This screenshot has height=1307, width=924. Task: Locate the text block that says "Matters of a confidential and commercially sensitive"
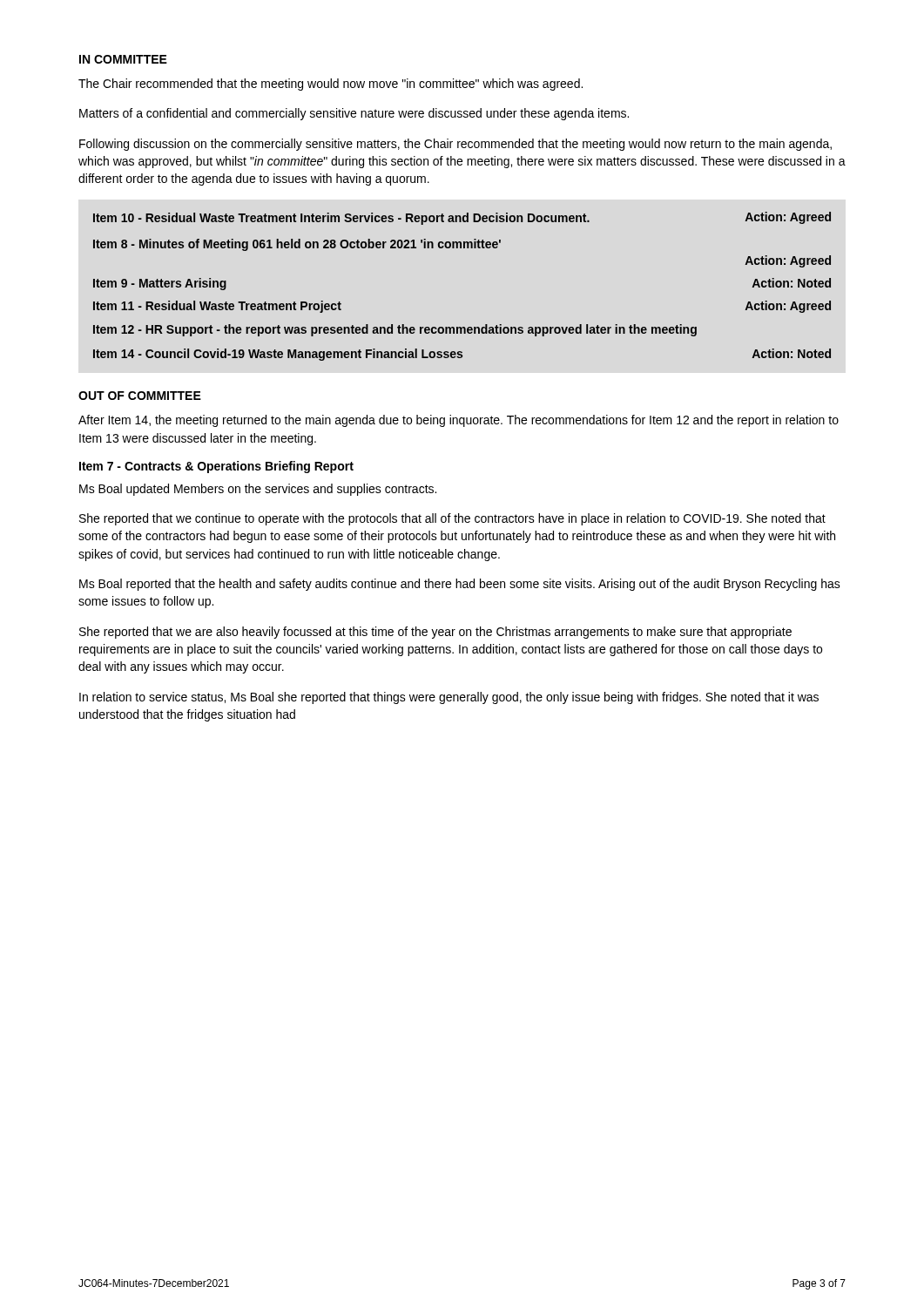[x=354, y=114]
